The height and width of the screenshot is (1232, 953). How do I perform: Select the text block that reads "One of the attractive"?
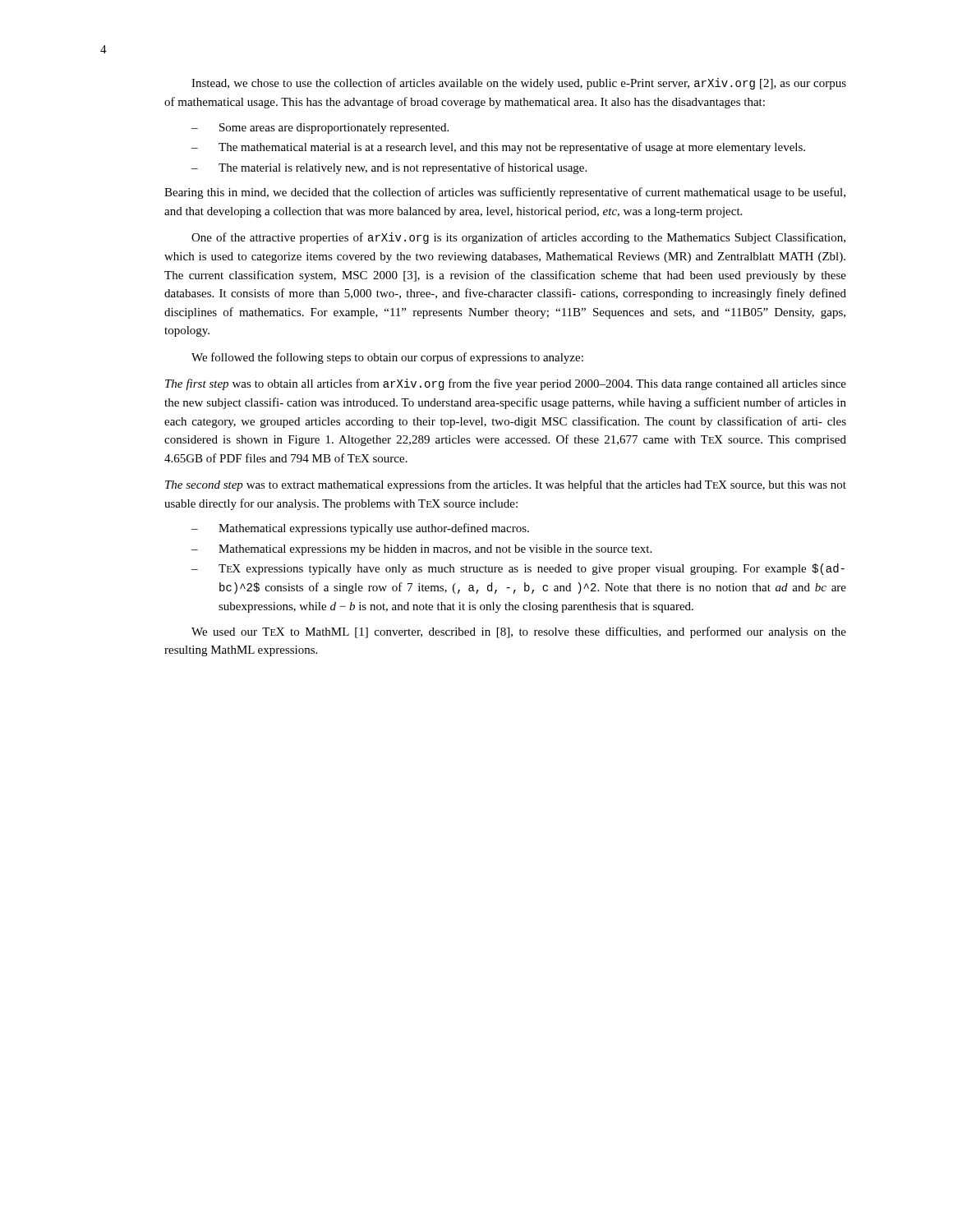tap(505, 284)
